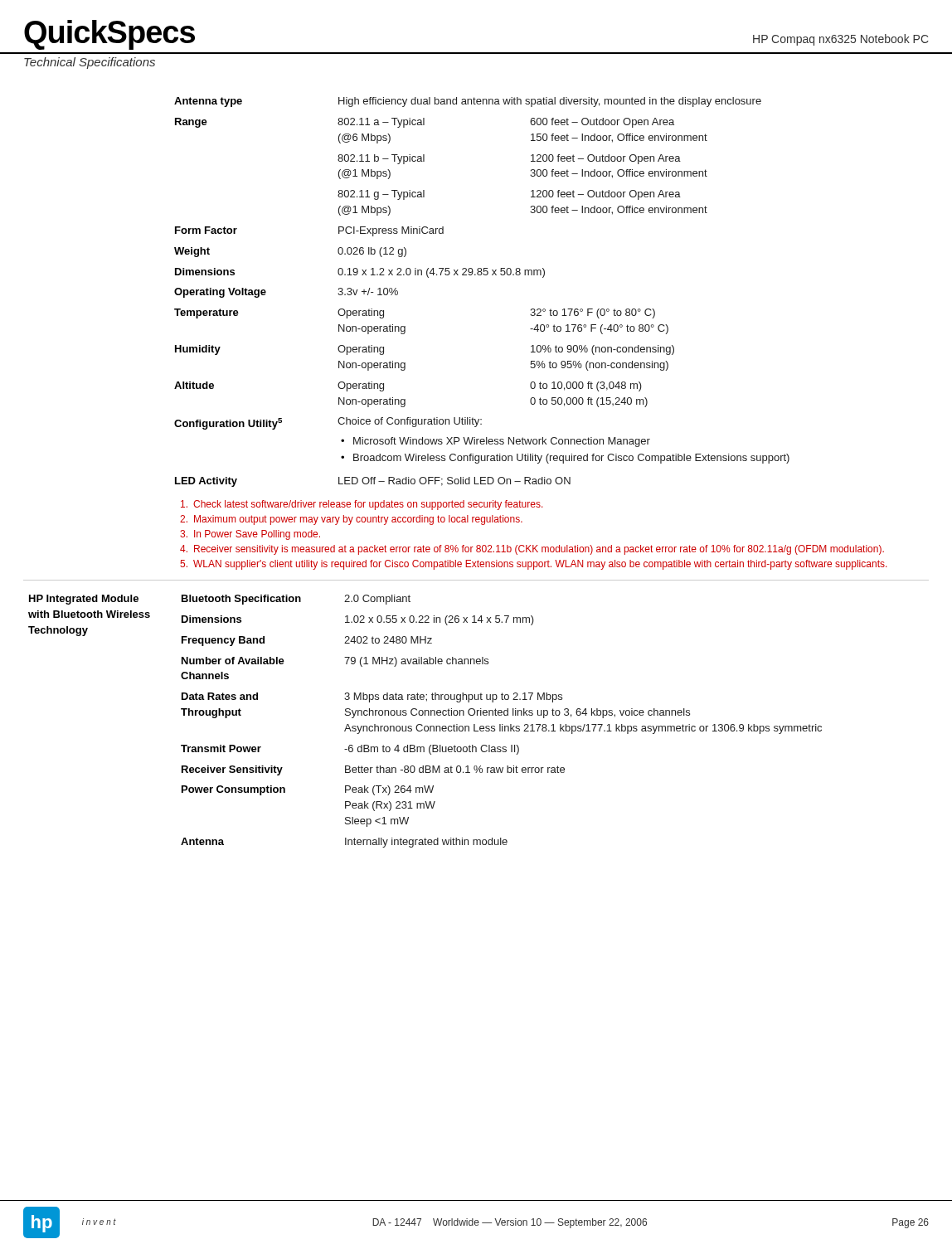This screenshot has height=1244, width=952.
Task: Click on the block starting "Check latest software/driver release for updates"
Action: [x=362, y=504]
